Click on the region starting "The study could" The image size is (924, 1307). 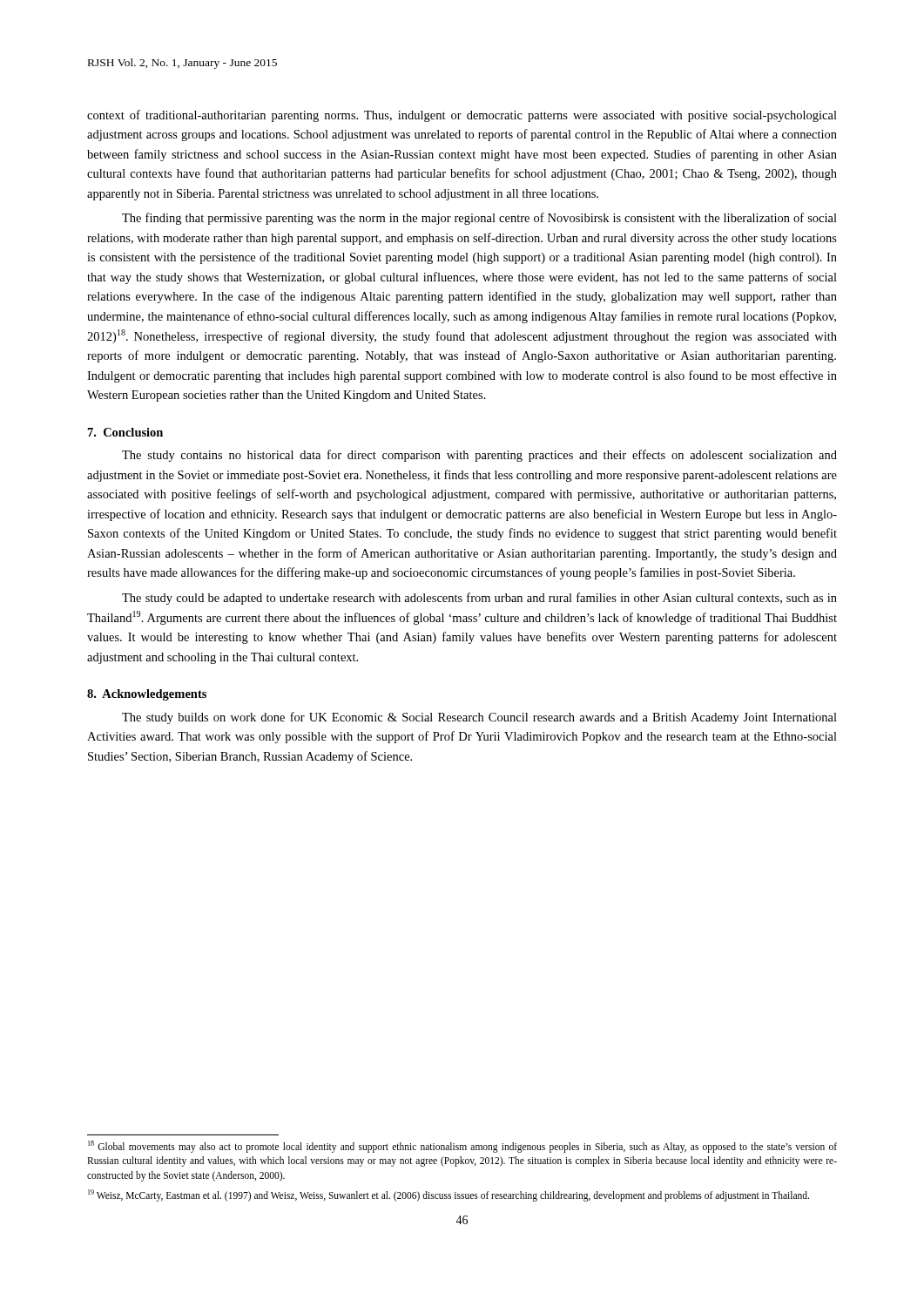(462, 627)
